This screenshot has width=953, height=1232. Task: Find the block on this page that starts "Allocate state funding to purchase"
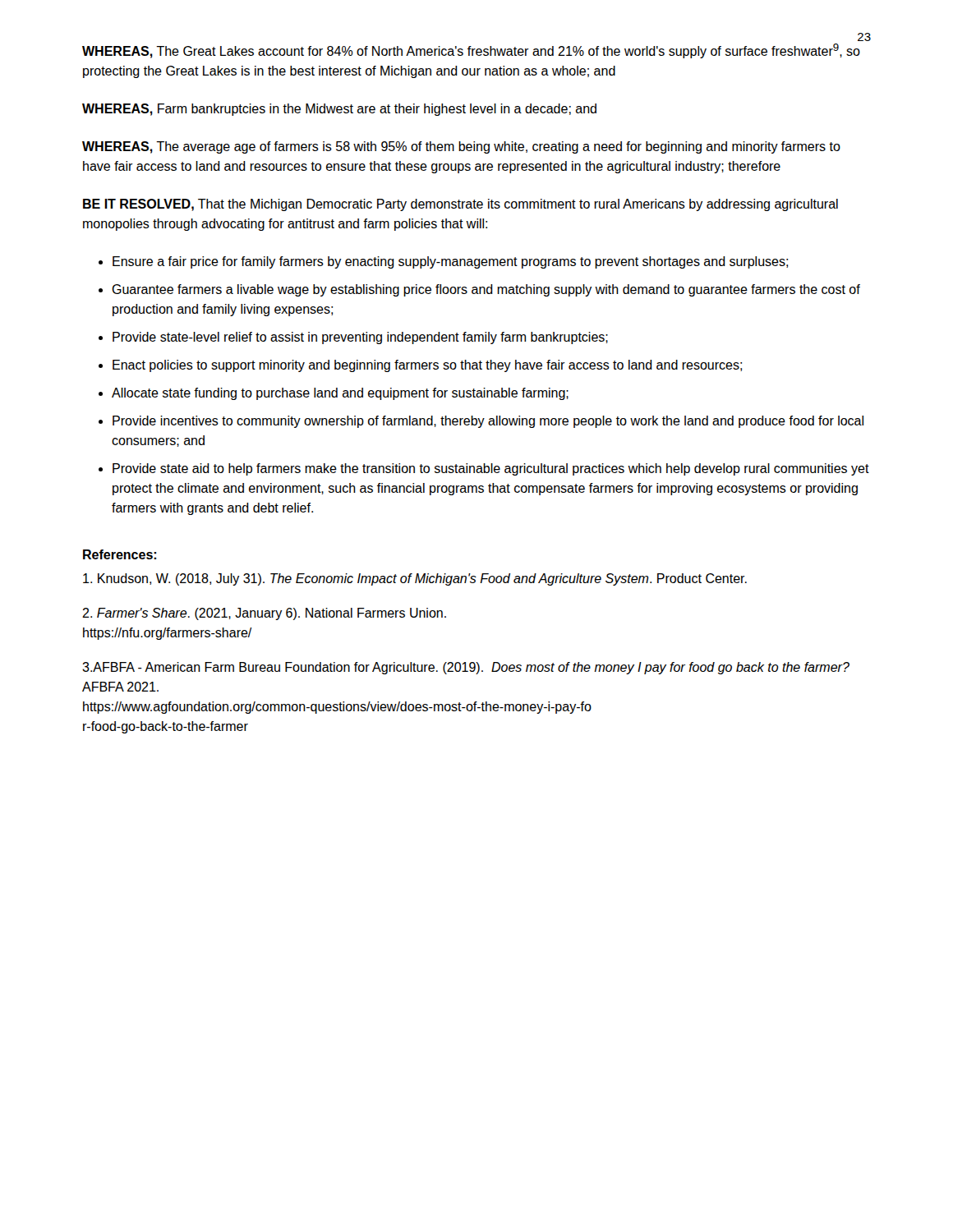(340, 393)
